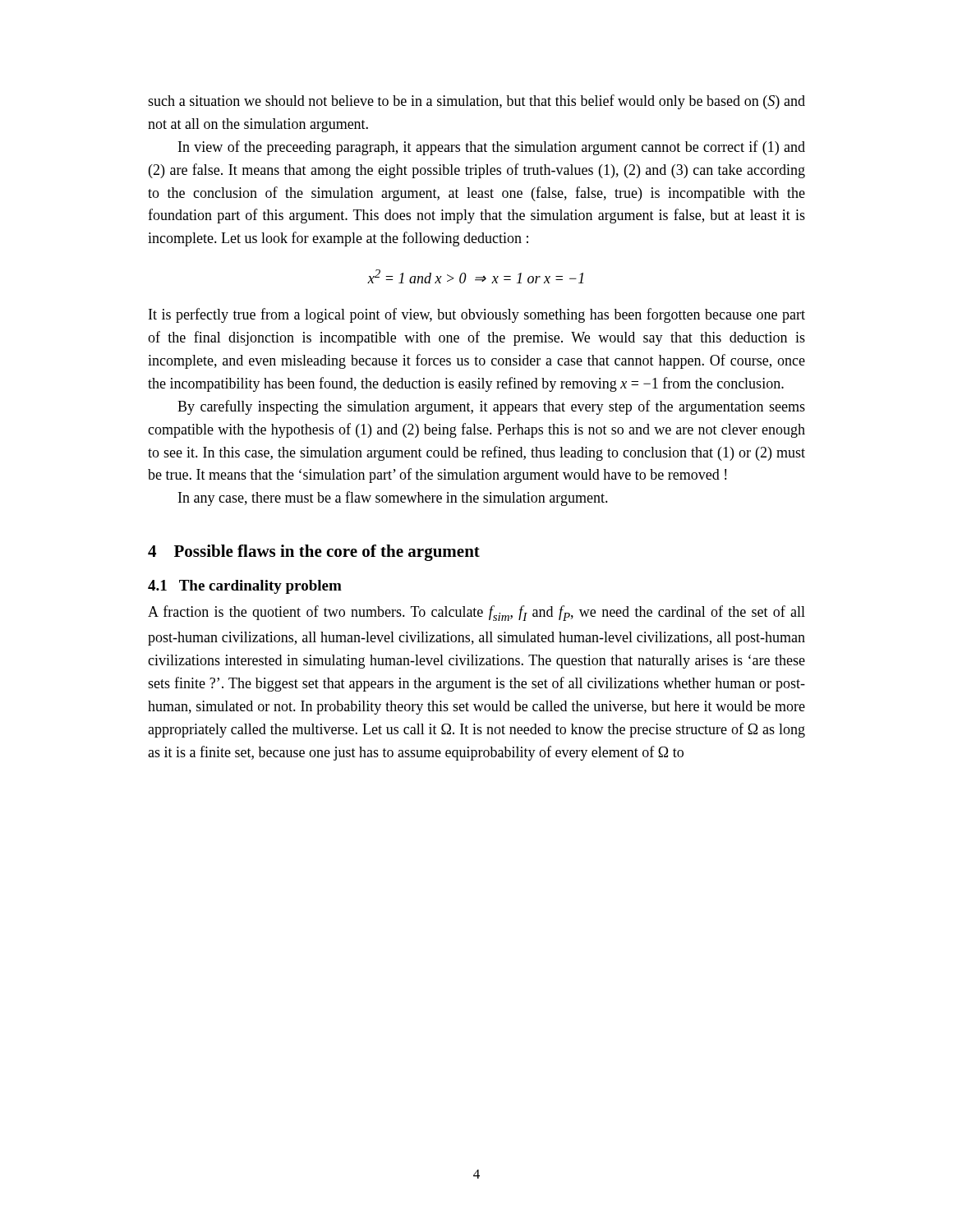
Task: Locate the text starting "In any case, there must be"
Action: [x=476, y=499]
